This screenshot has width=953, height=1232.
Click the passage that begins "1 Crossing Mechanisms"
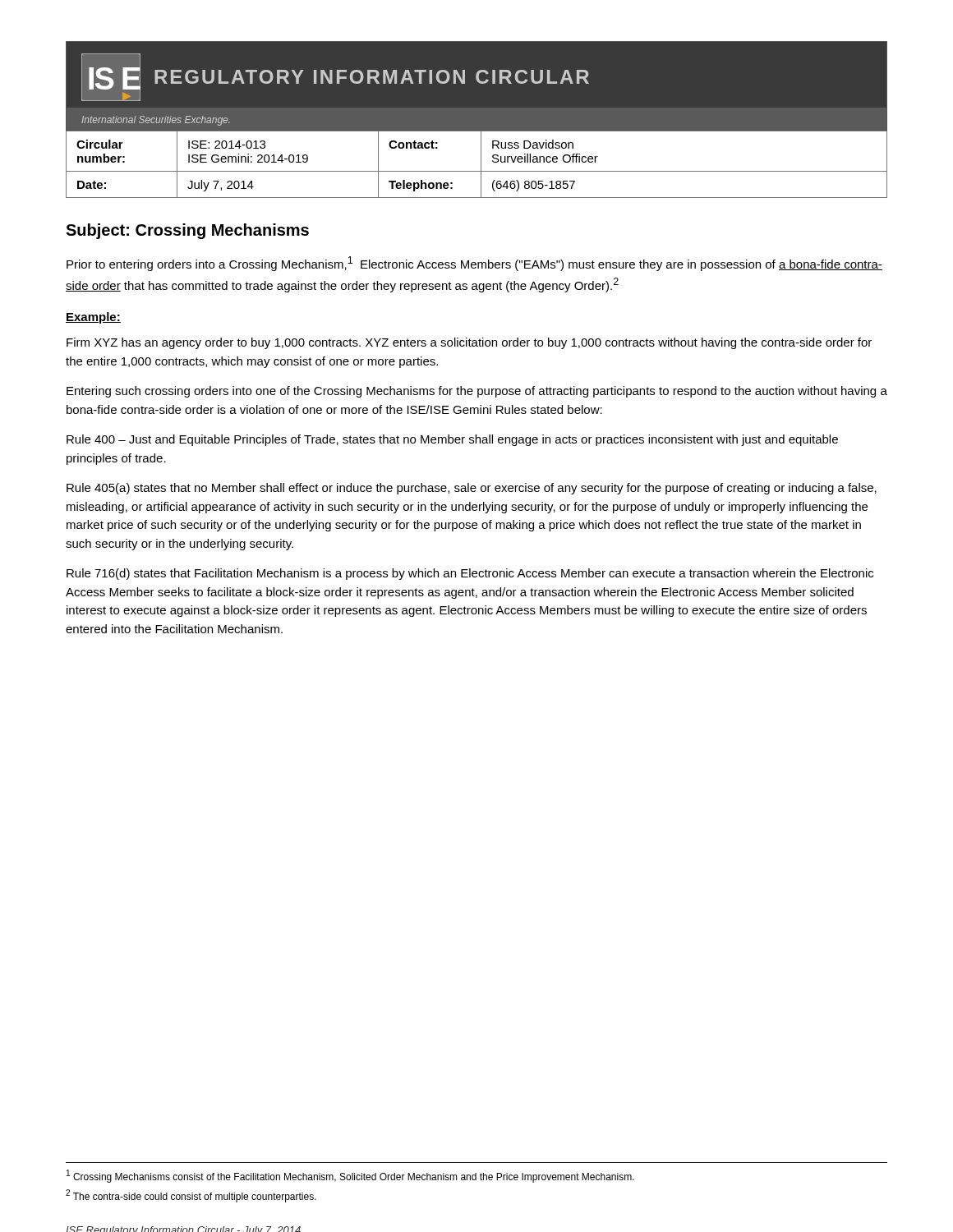tap(350, 1176)
